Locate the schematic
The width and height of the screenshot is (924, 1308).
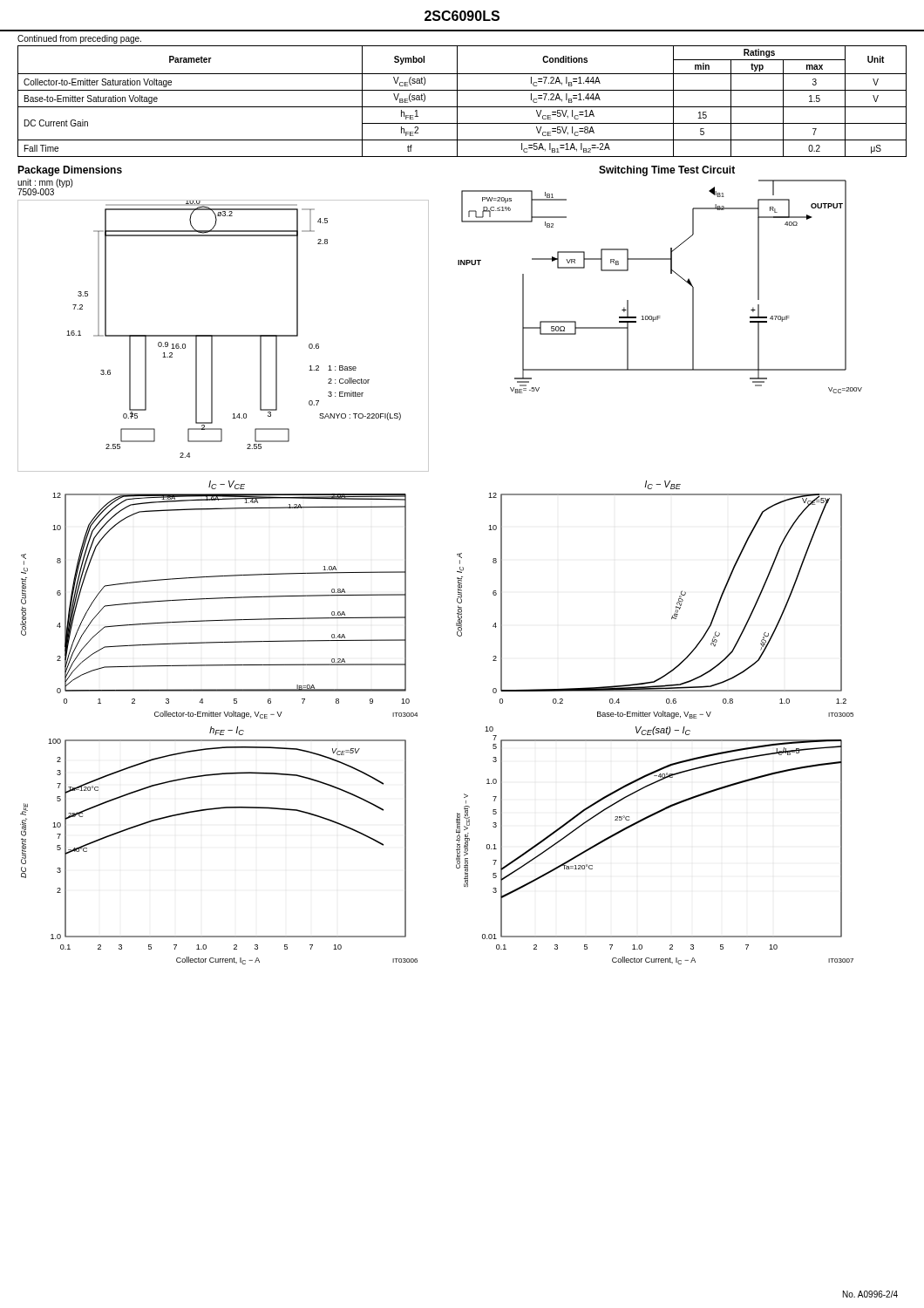658,313
